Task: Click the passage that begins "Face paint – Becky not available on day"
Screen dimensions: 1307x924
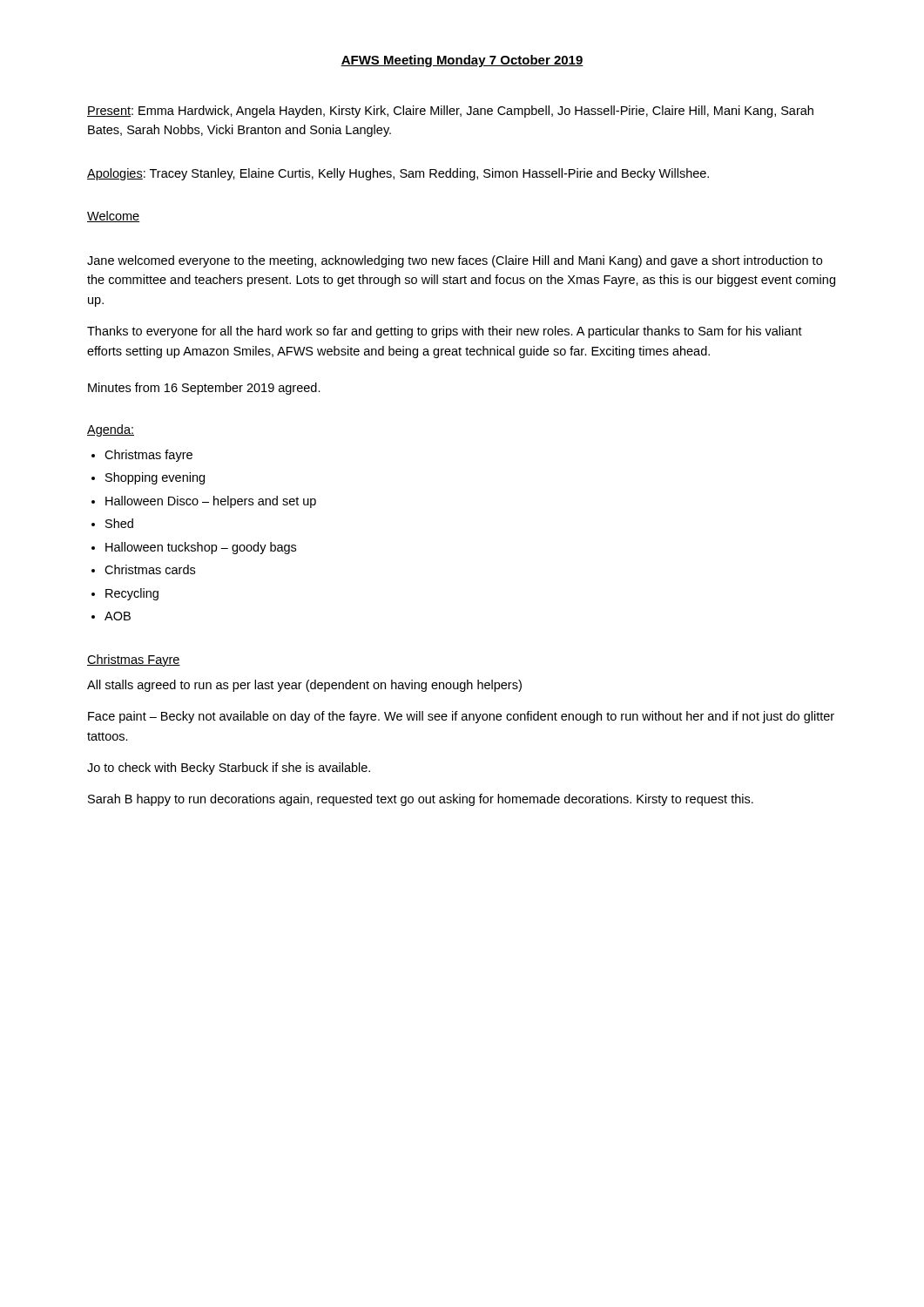Action: pos(461,726)
